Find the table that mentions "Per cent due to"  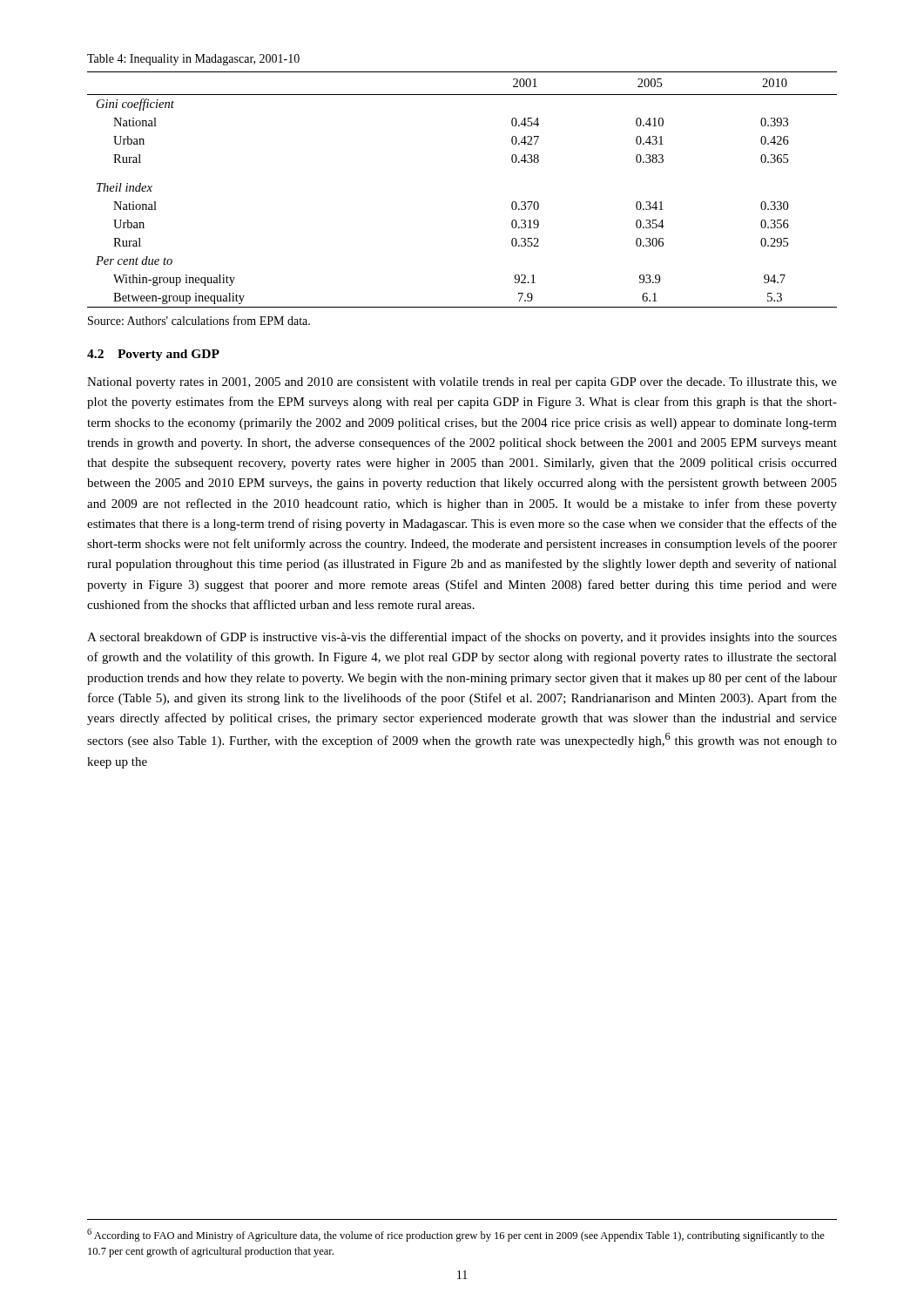pyautogui.click(x=462, y=190)
